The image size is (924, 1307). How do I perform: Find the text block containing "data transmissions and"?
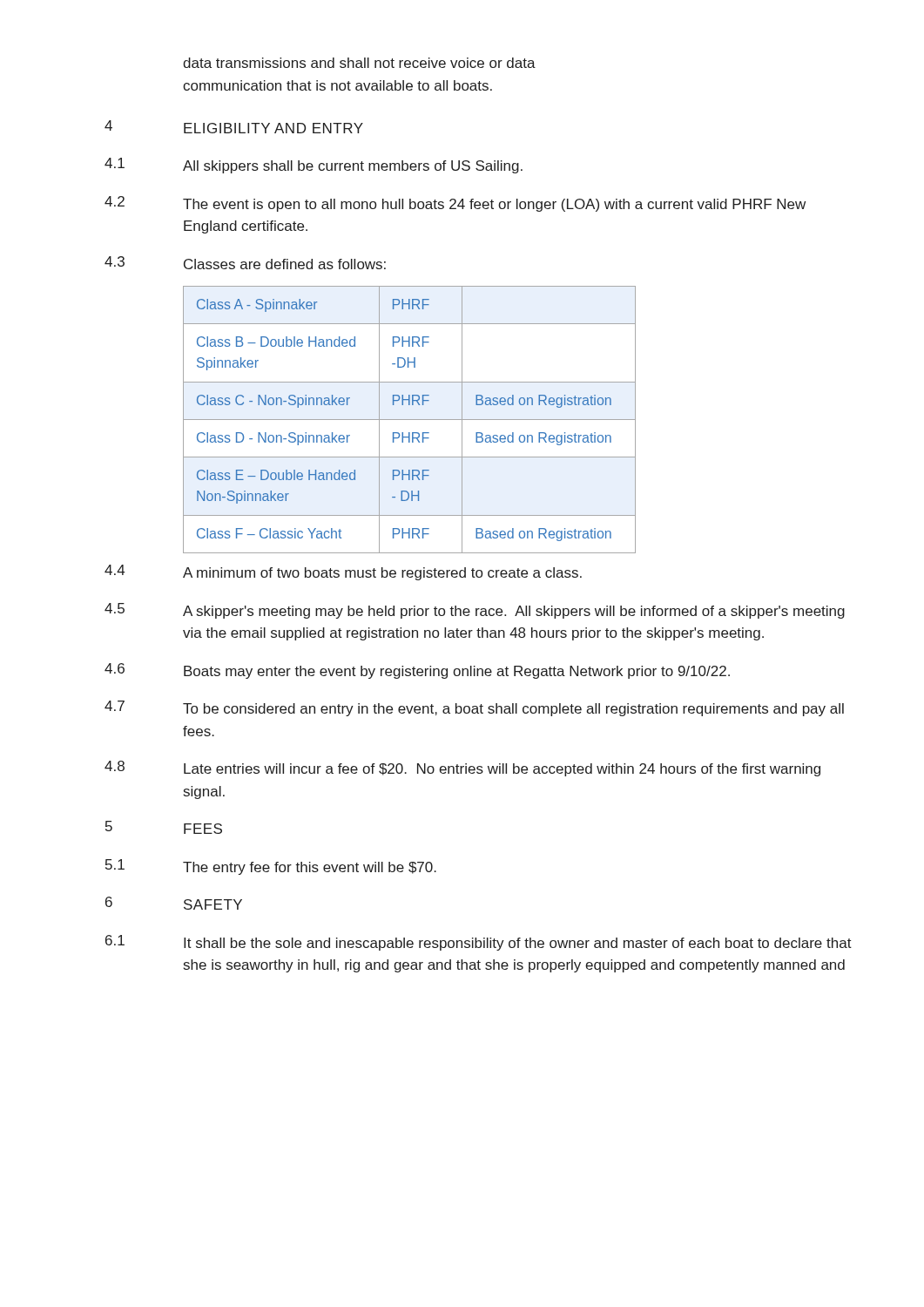[359, 75]
